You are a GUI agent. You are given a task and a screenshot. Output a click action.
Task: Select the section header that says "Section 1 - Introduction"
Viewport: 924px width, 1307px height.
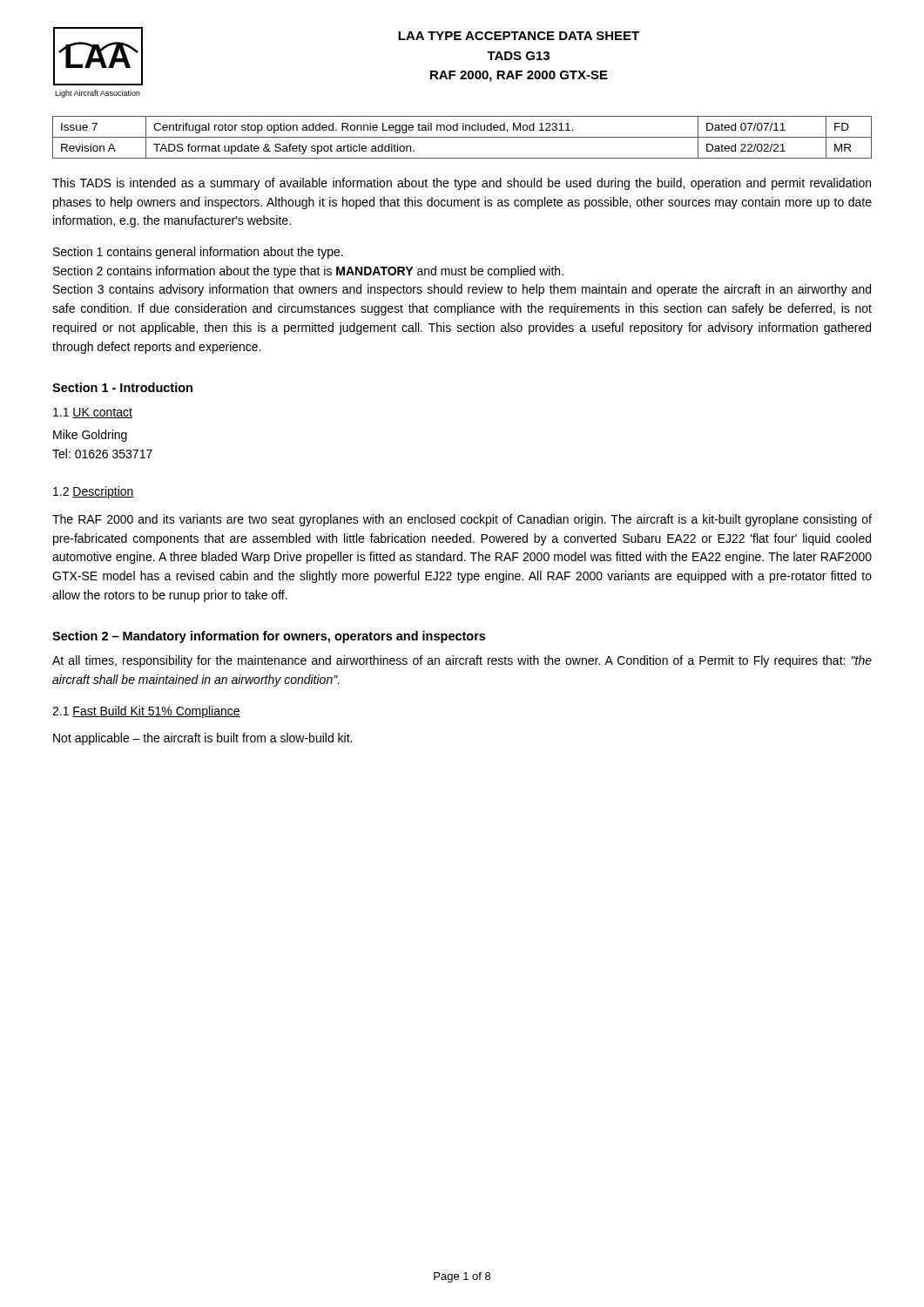(x=123, y=388)
